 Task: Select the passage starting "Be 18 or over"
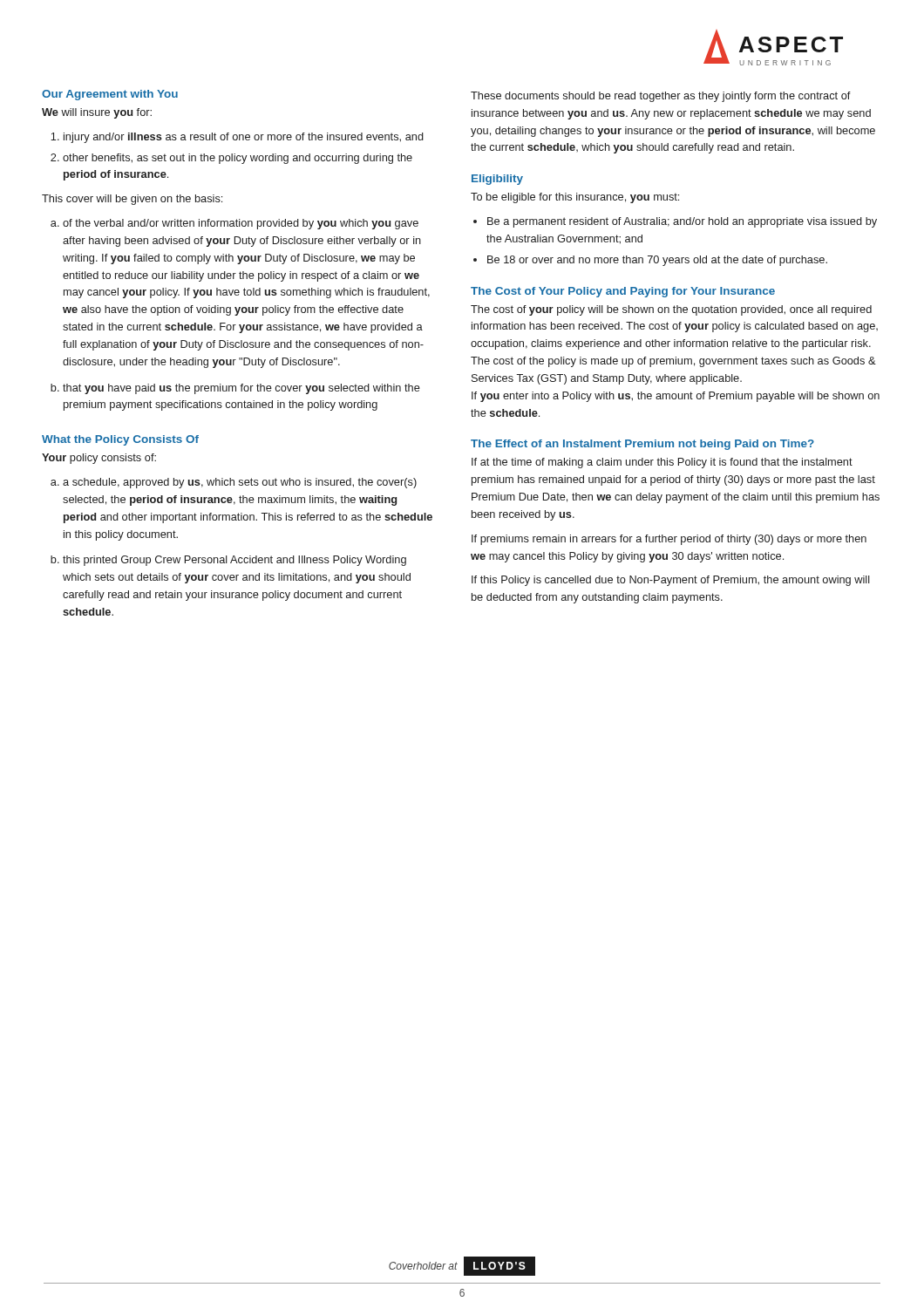657,259
